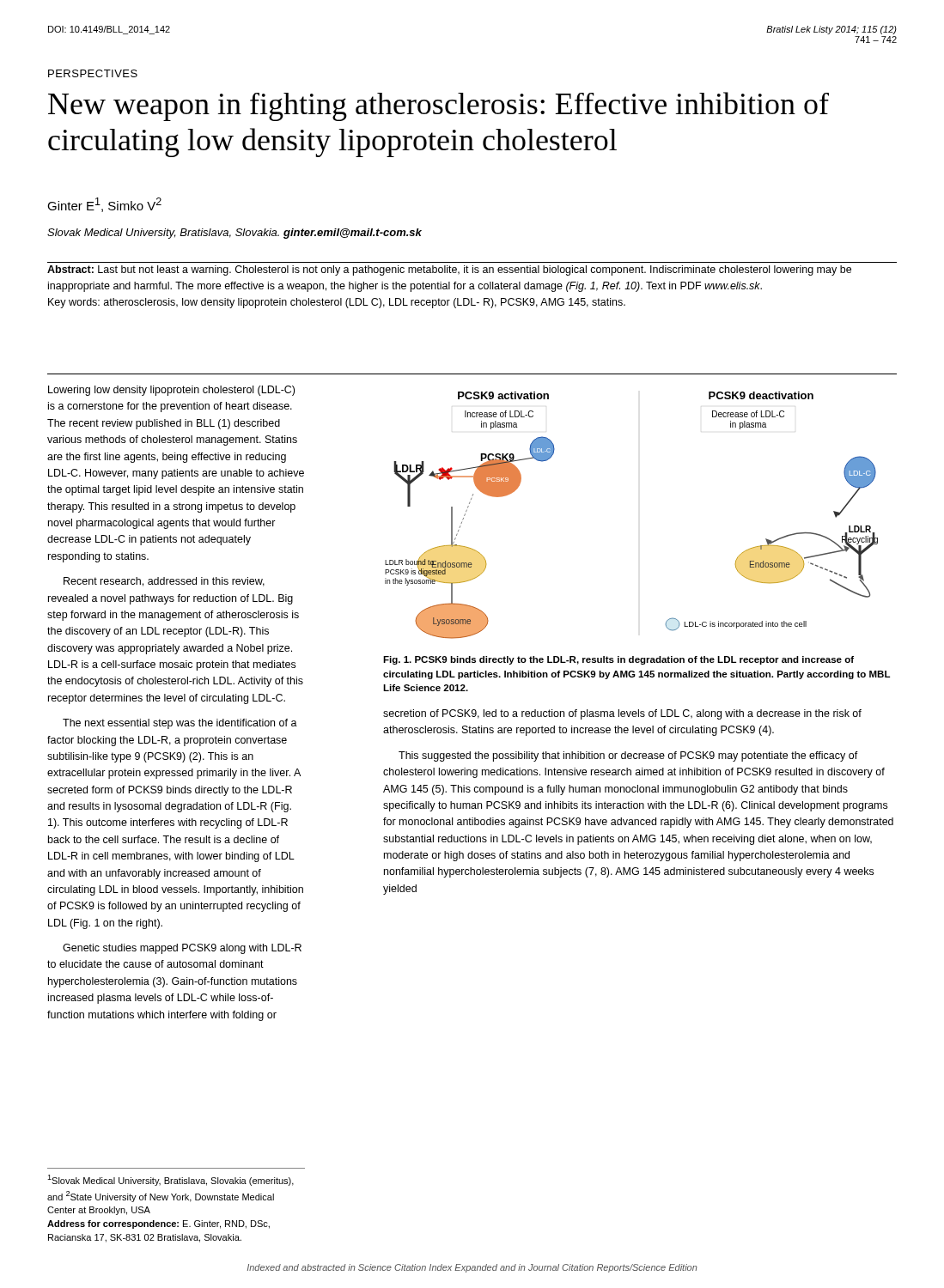
Task: Locate a section header
Action: [x=93, y=73]
